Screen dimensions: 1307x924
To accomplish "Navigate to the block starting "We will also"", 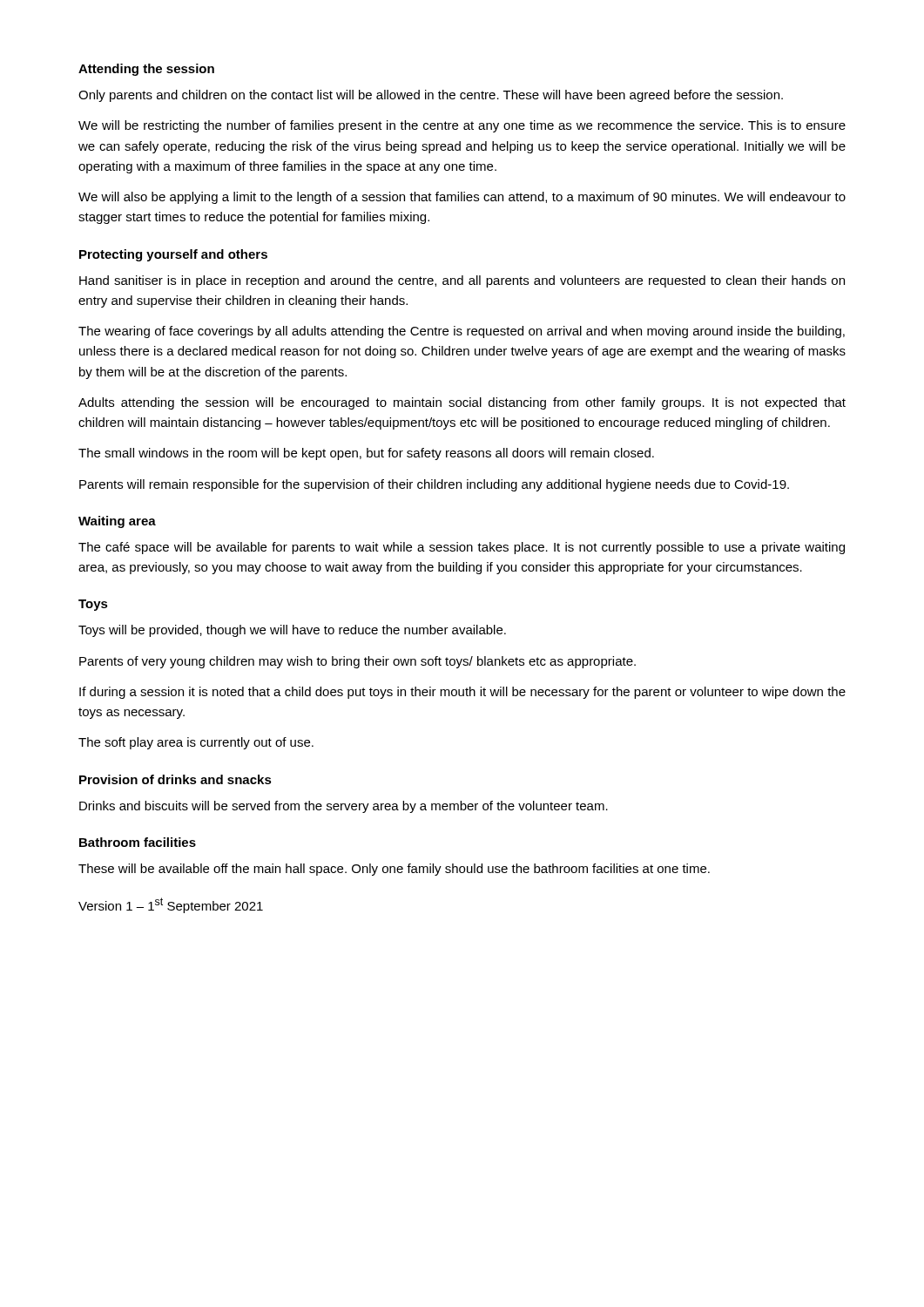I will tap(462, 207).
